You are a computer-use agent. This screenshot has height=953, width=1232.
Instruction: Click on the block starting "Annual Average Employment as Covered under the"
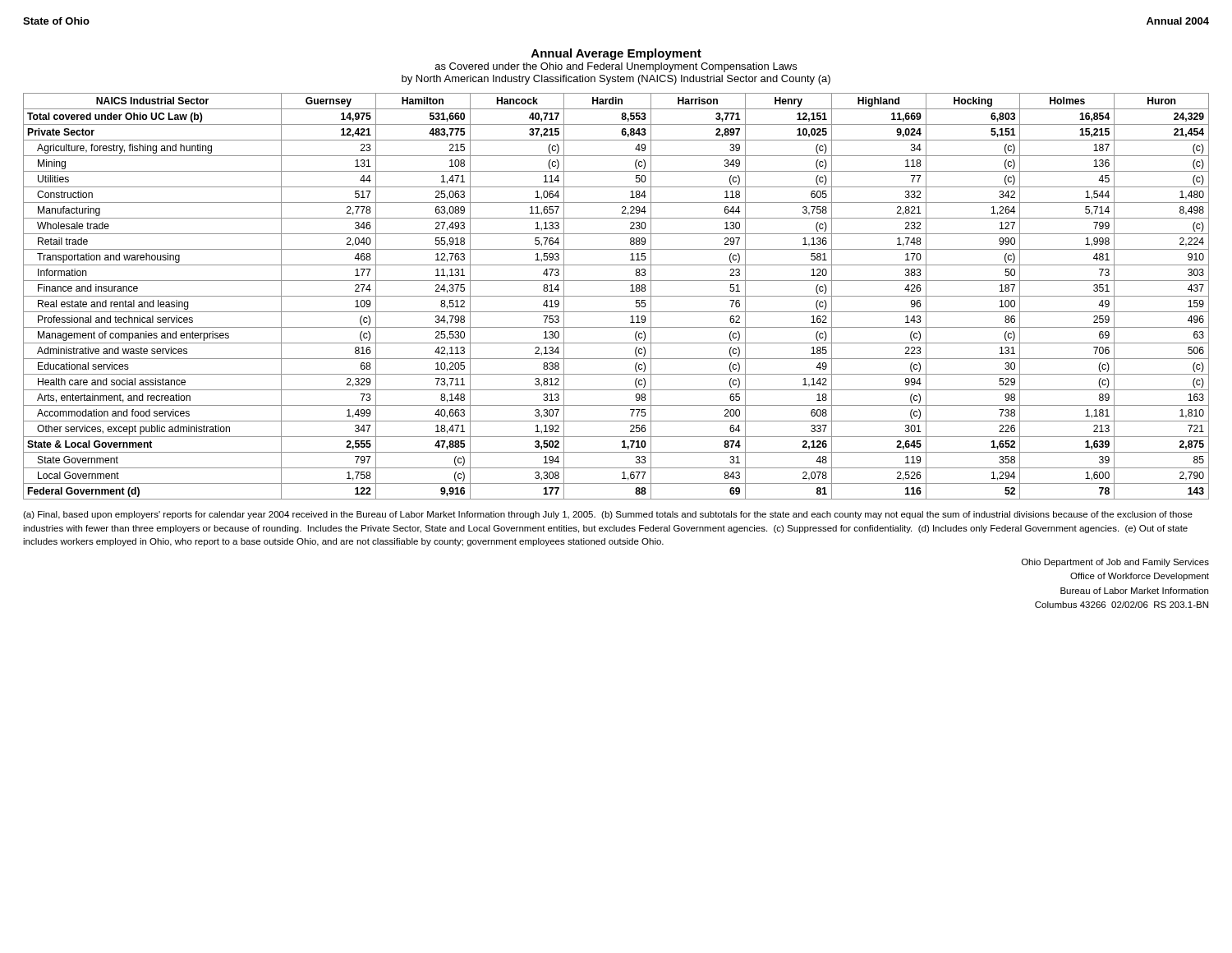click(x=616, y=65)
